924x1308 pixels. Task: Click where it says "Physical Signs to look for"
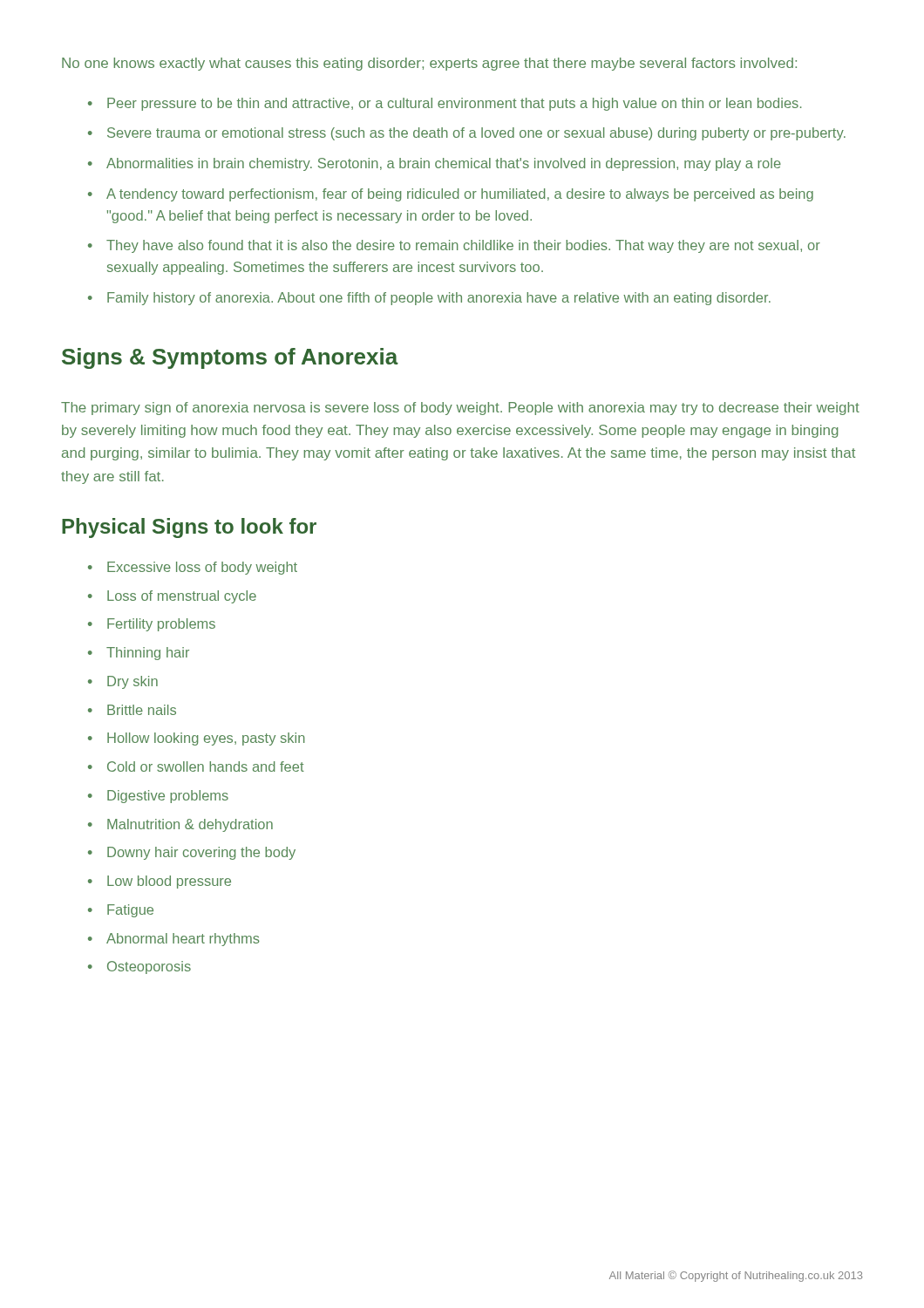[x=189, y=526]
